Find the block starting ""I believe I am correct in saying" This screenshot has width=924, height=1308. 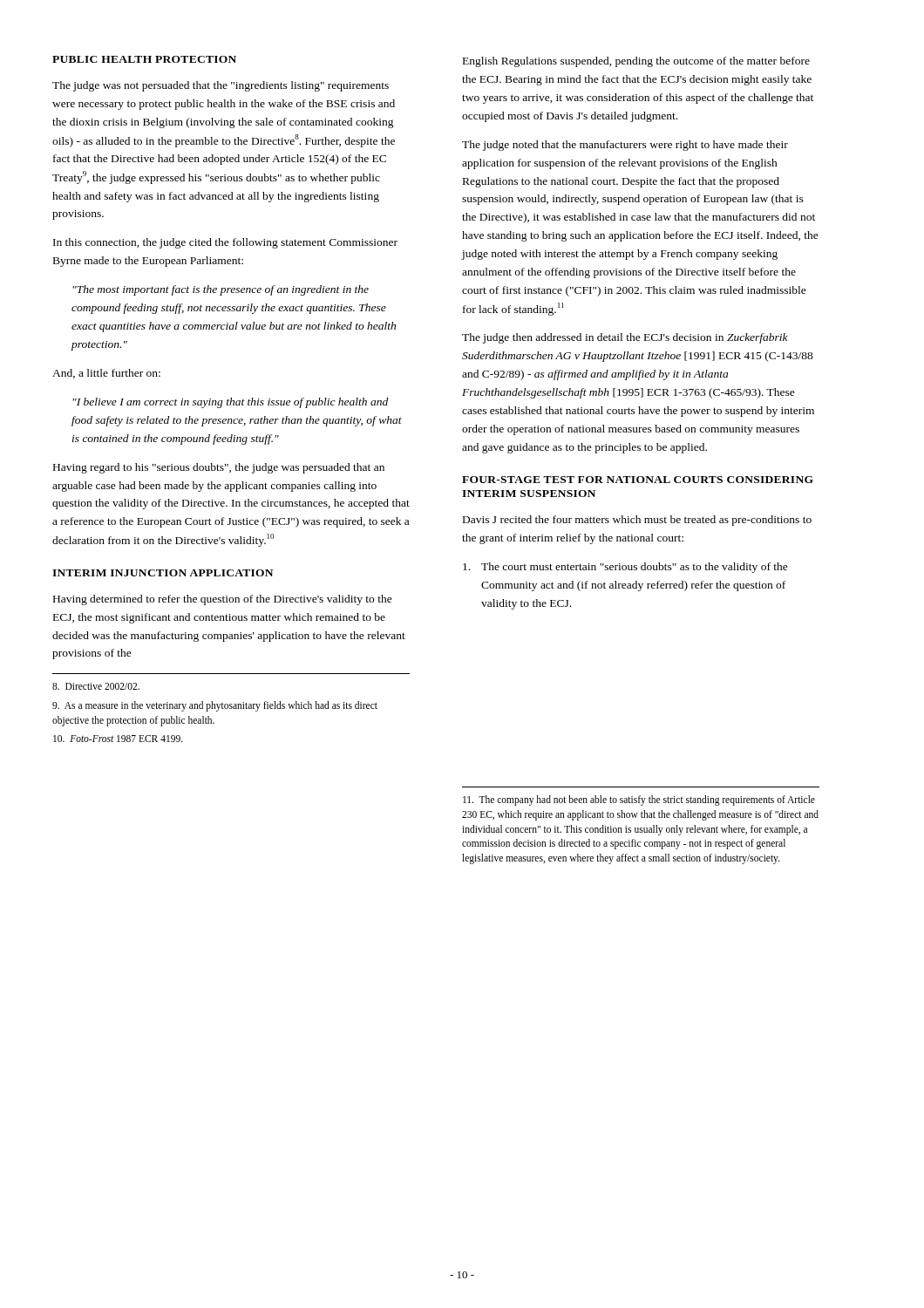[236, 420]
